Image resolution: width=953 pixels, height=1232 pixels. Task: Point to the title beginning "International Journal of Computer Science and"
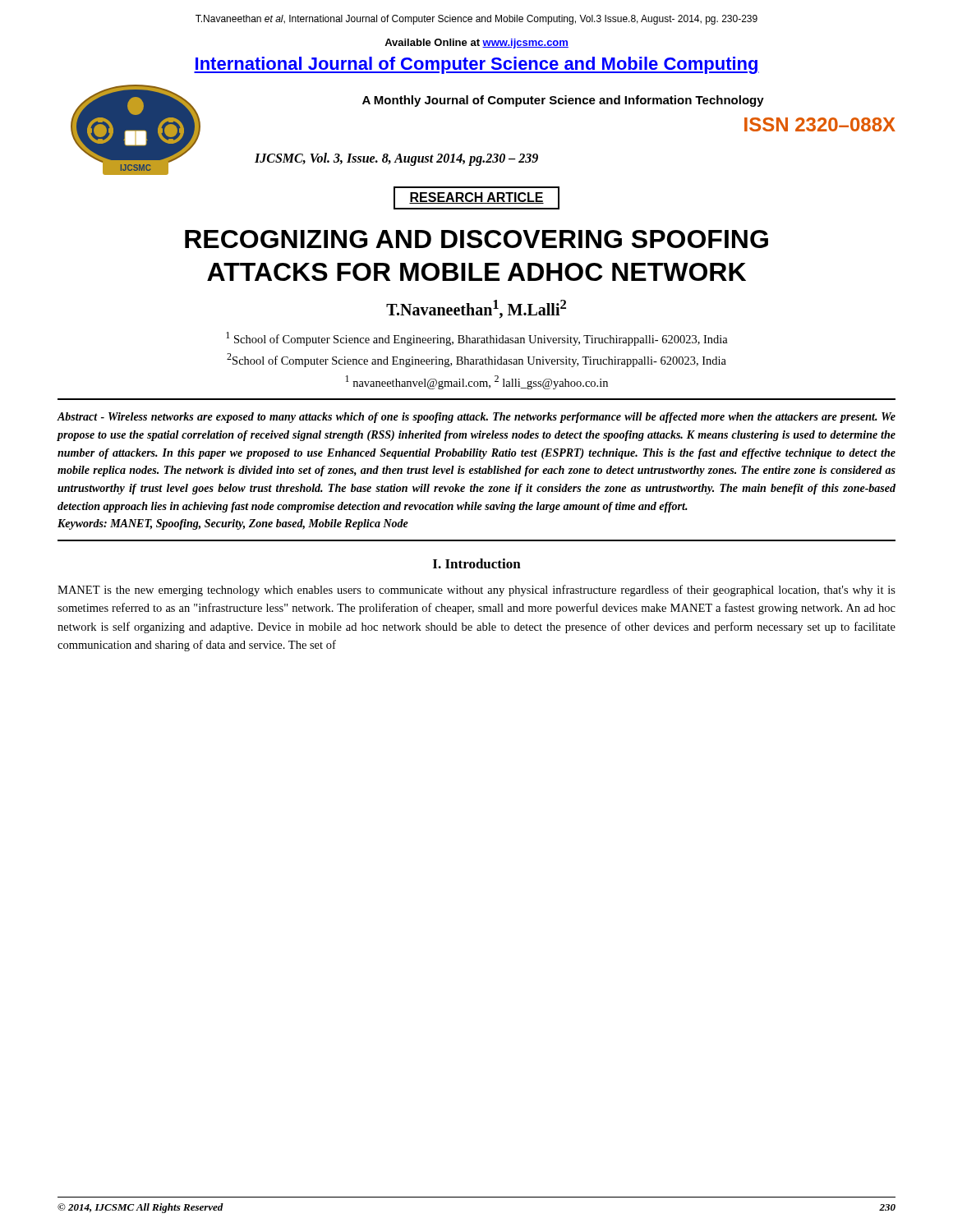pyautogui.click(x=476, y=64)
